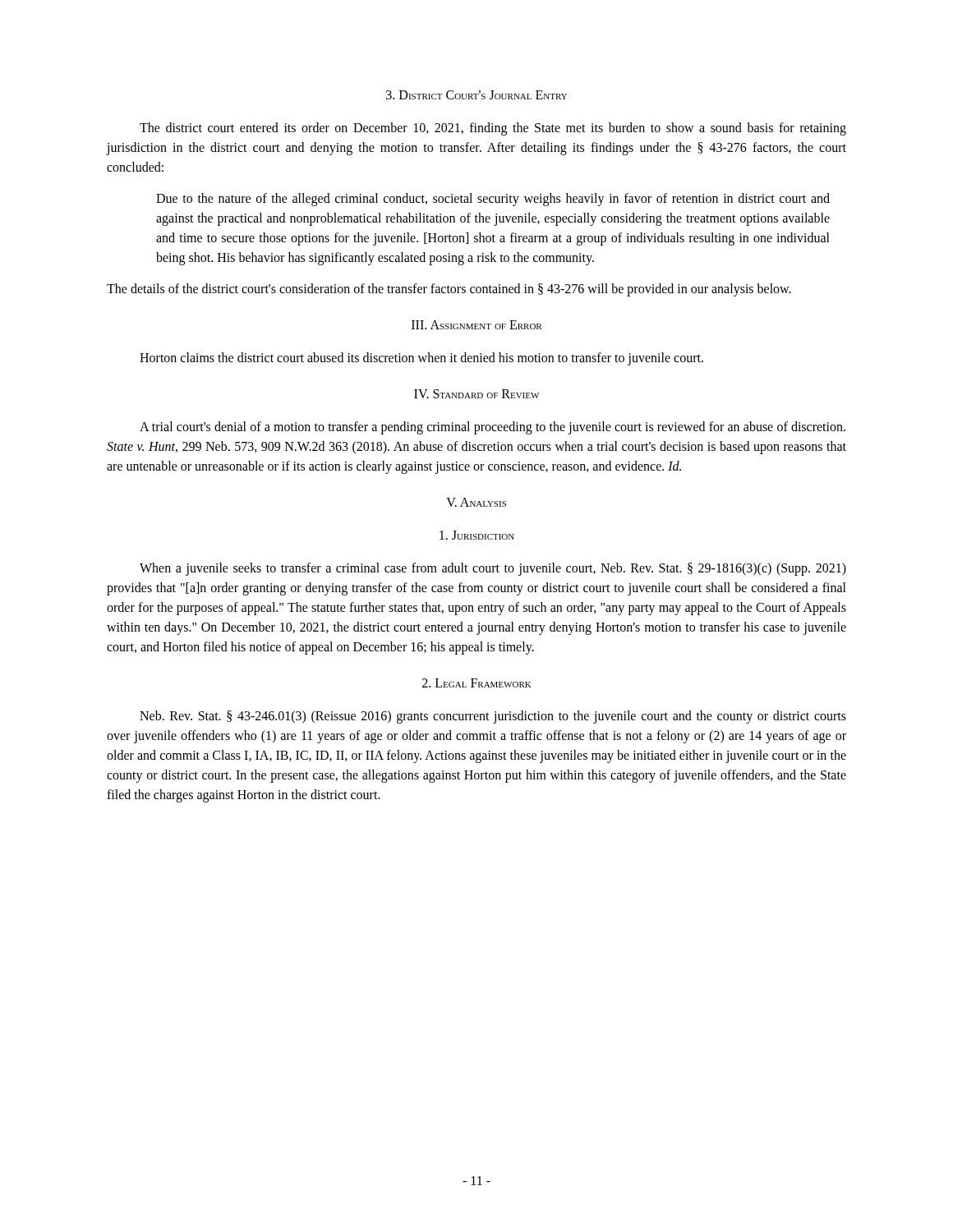953x1232 pixels.
Task: Click on the text block containing "Horton claims the district court abused its"
Action: tap(422, 358)
